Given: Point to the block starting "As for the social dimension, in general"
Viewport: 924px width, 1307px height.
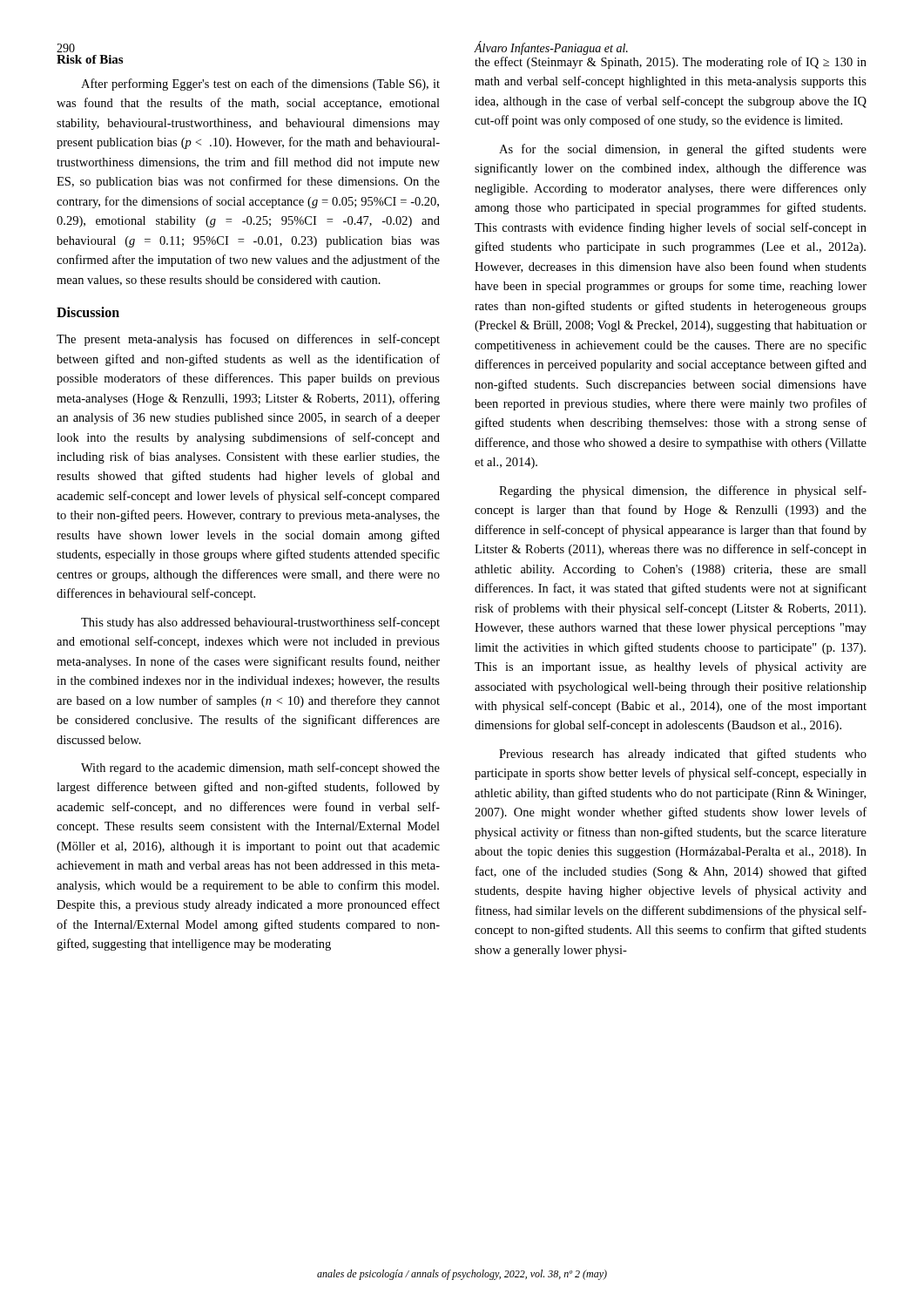Looking at the screenshot, I should [x=671, y=306].
